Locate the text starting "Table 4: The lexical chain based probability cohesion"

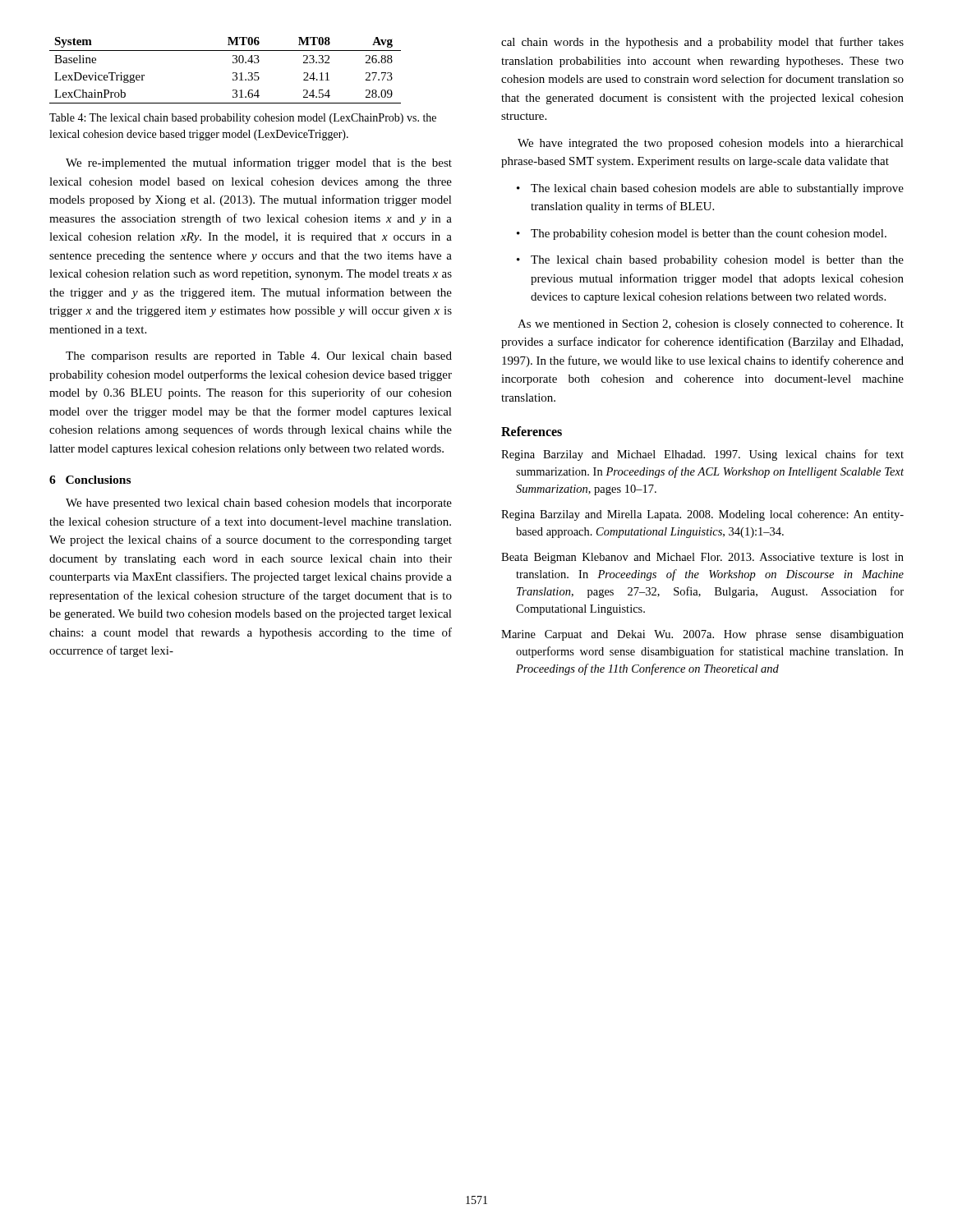(243, 126)
